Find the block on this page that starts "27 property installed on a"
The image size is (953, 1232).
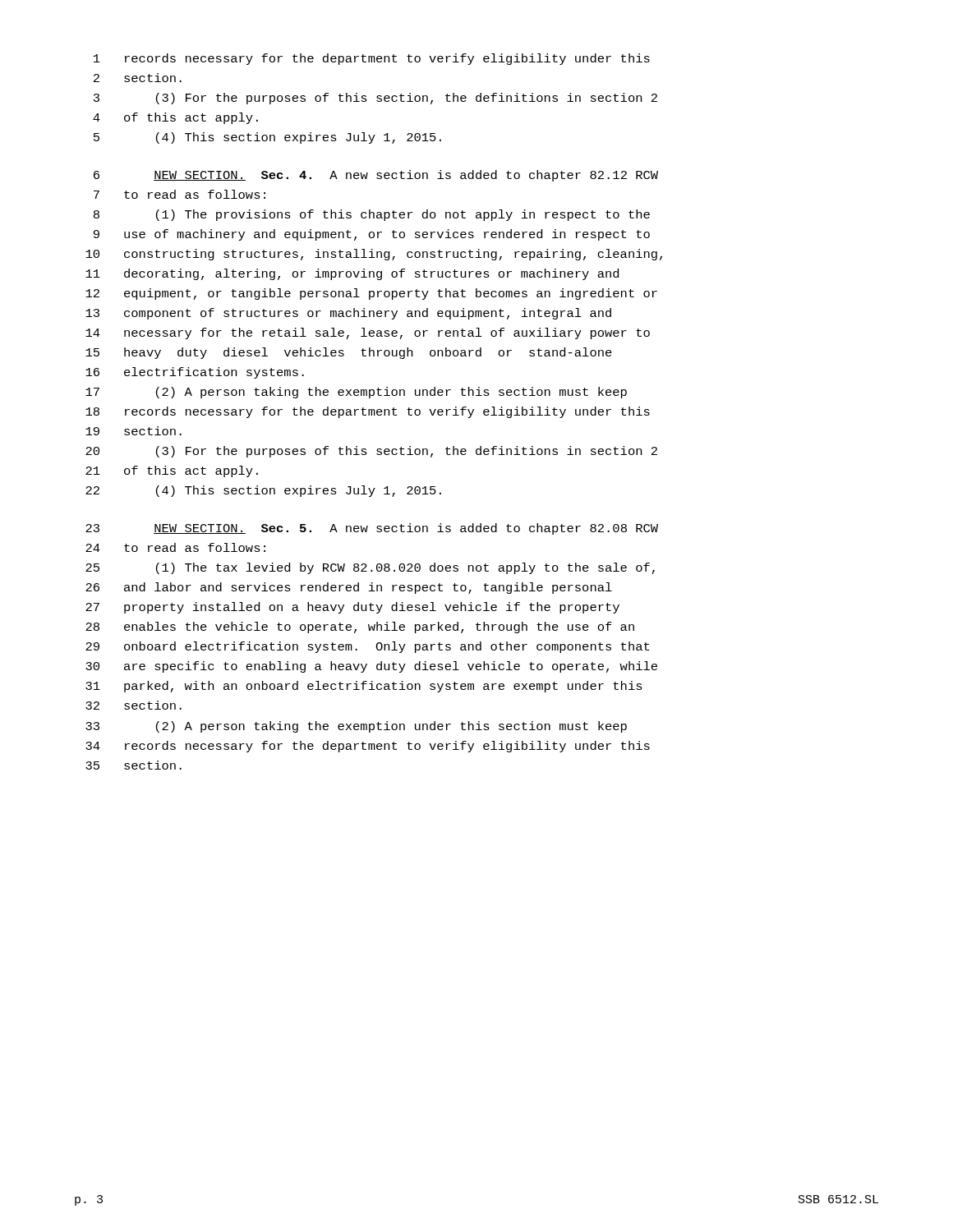(476, 608)
